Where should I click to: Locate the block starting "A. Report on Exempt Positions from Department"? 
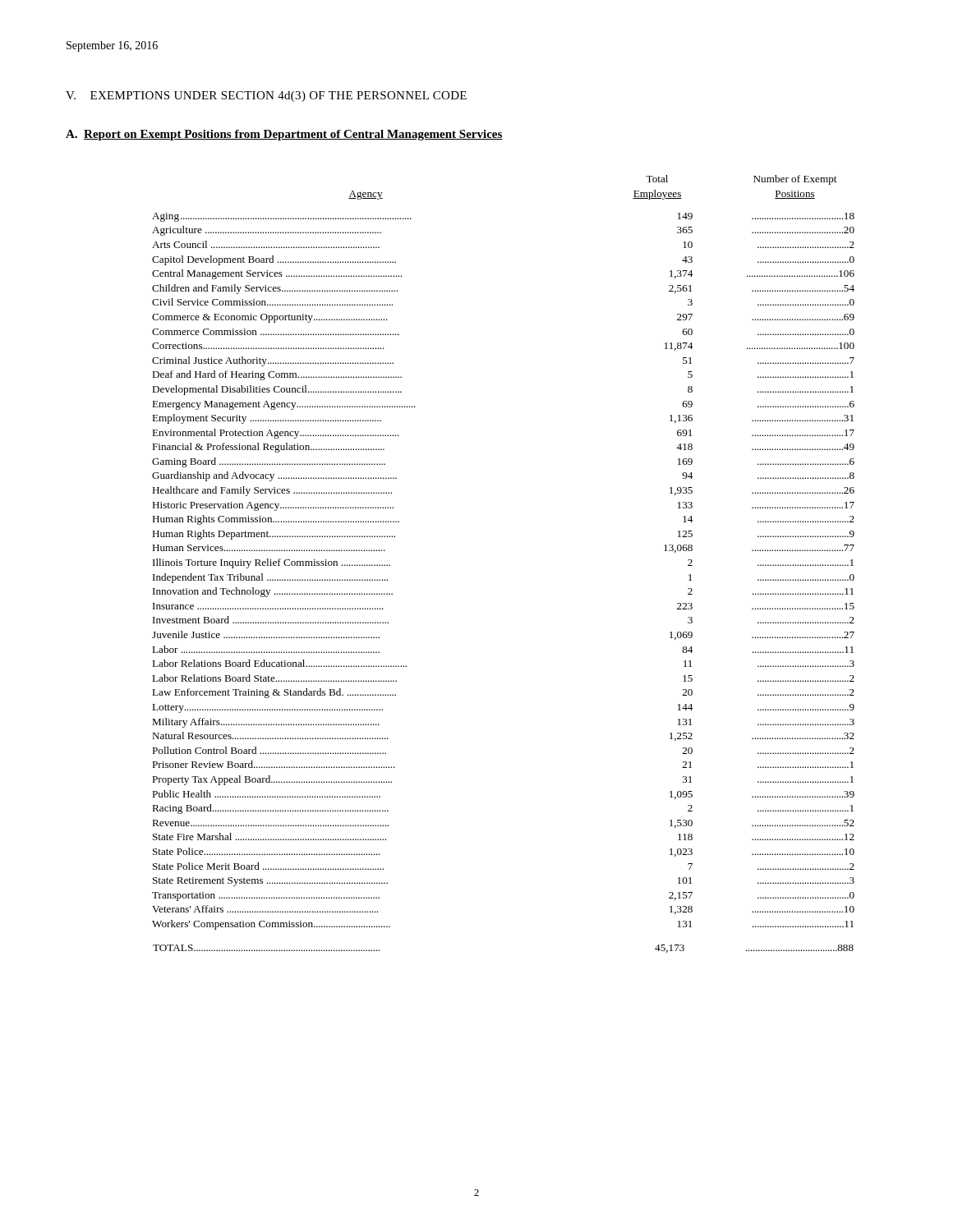tap(284, 134)
